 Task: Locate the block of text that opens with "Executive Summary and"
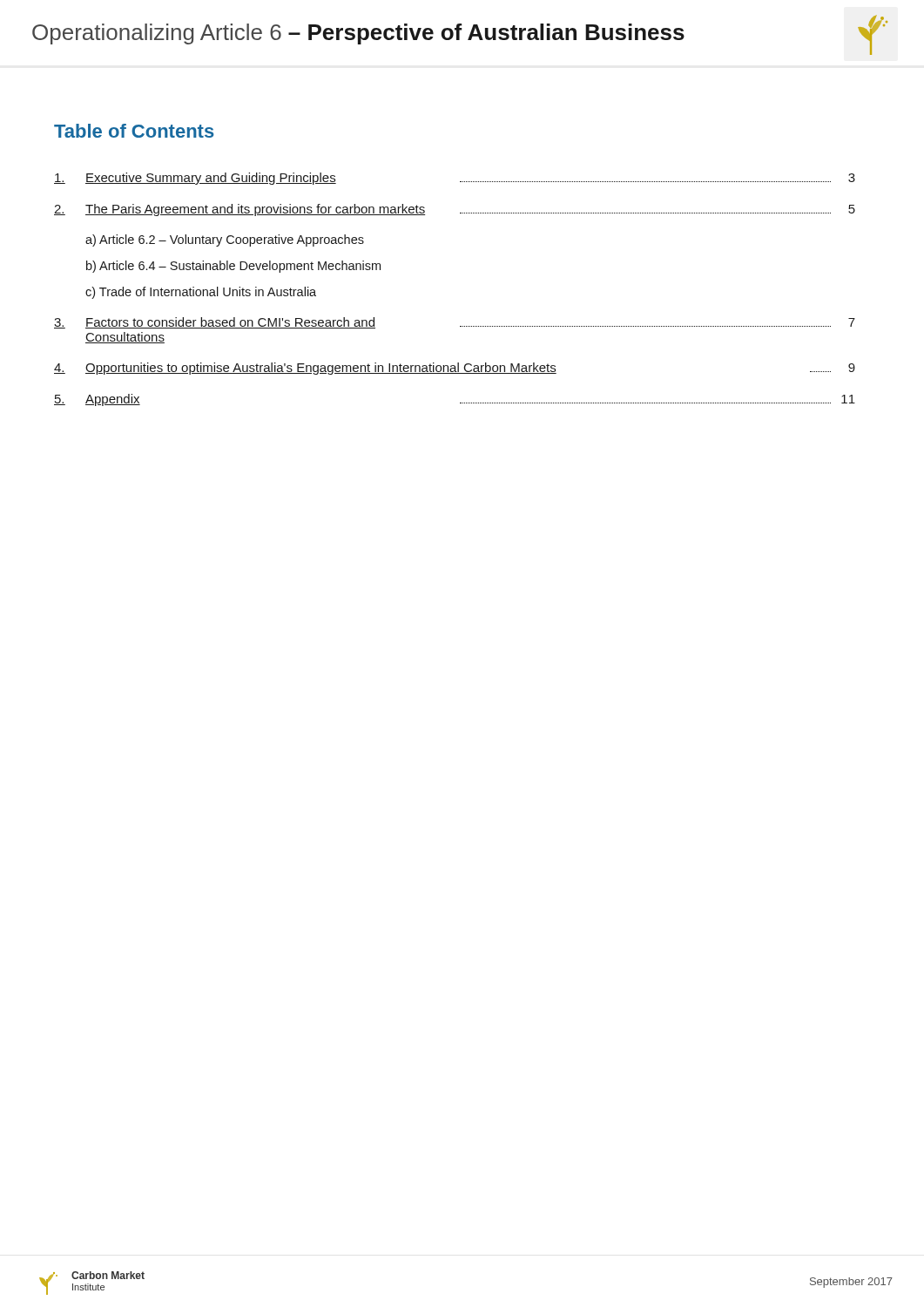(x=182, y=178)
